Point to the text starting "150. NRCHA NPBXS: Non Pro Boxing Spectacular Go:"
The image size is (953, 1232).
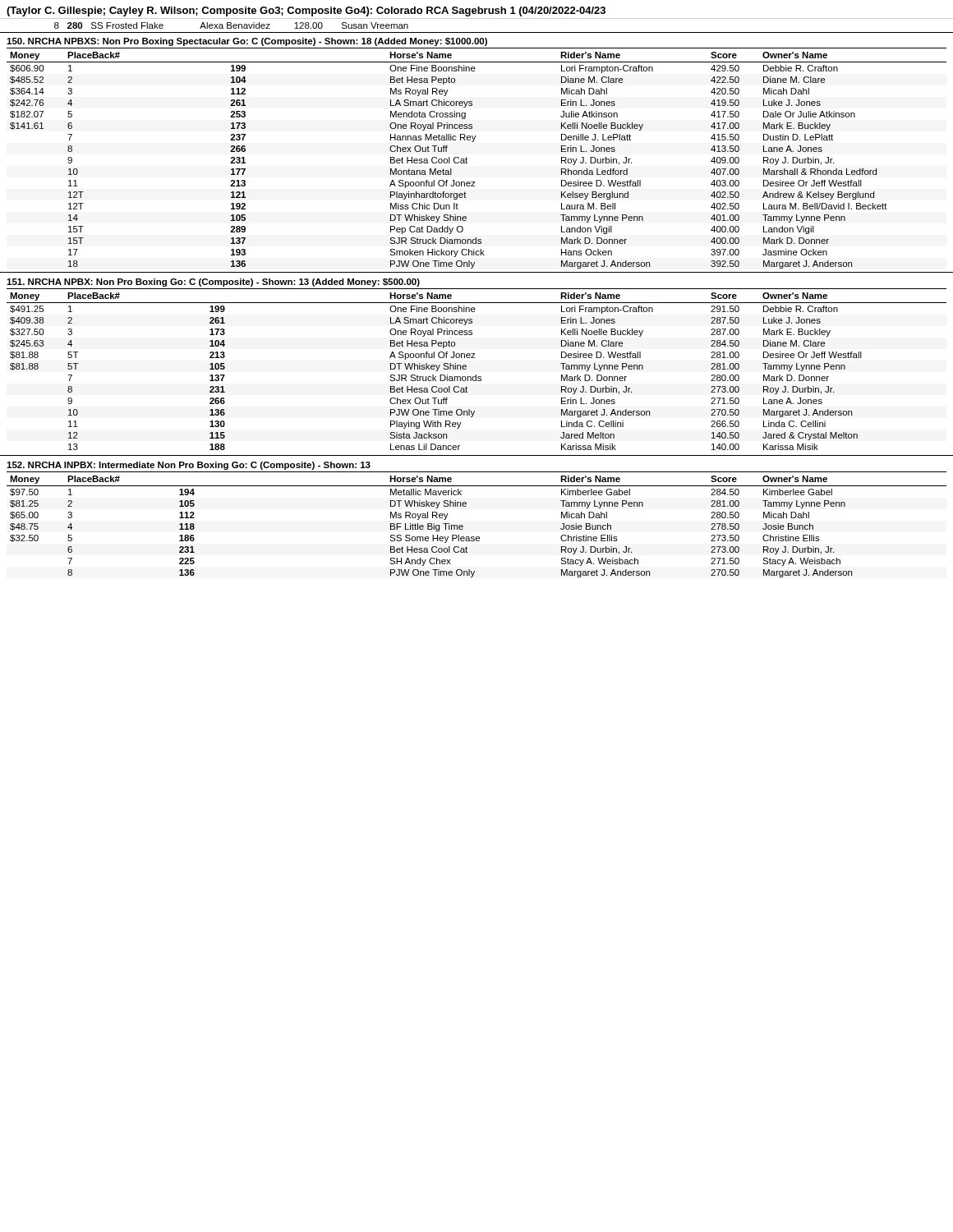point(247,41)
